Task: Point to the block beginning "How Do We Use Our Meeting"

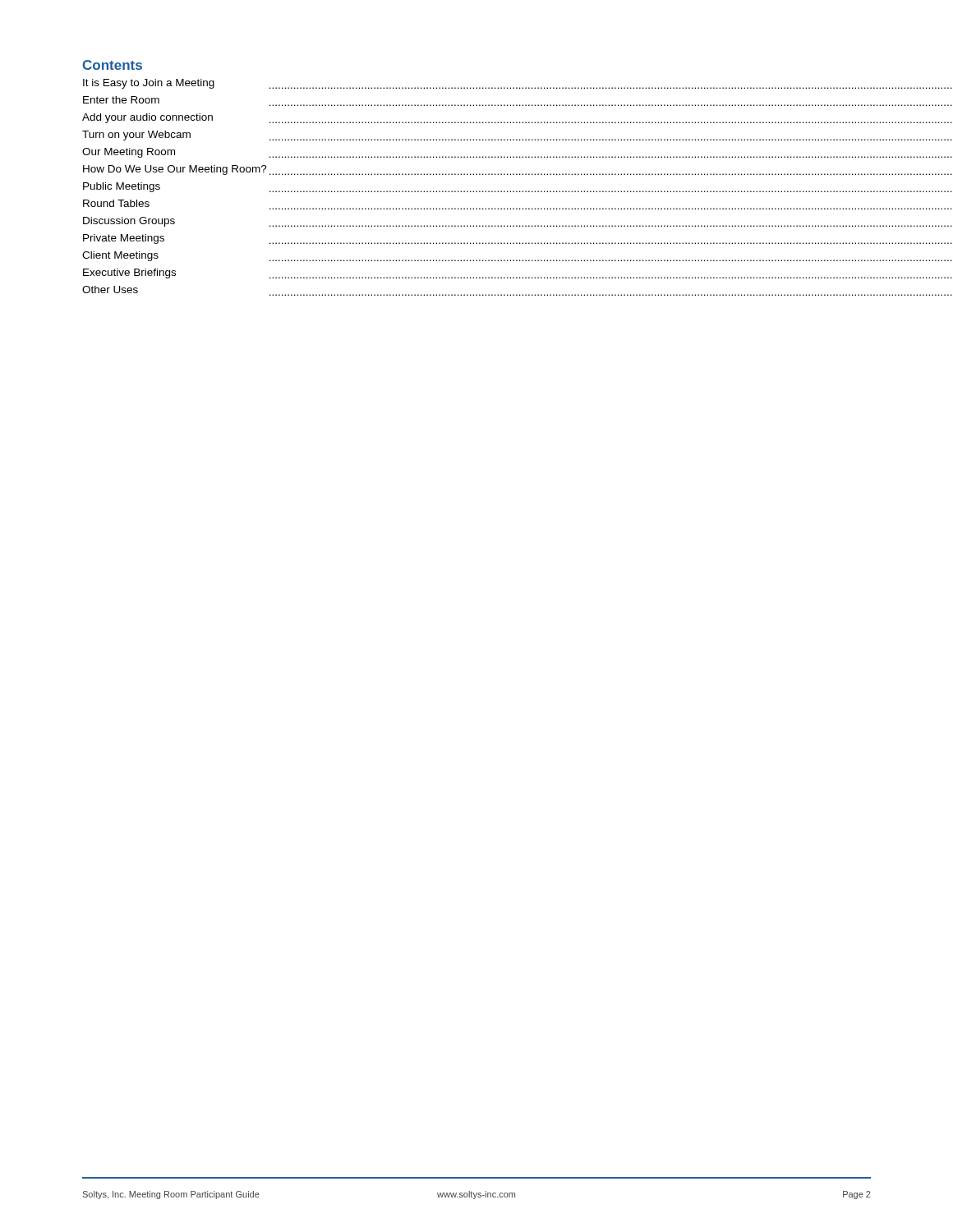Action: point(518,169)
